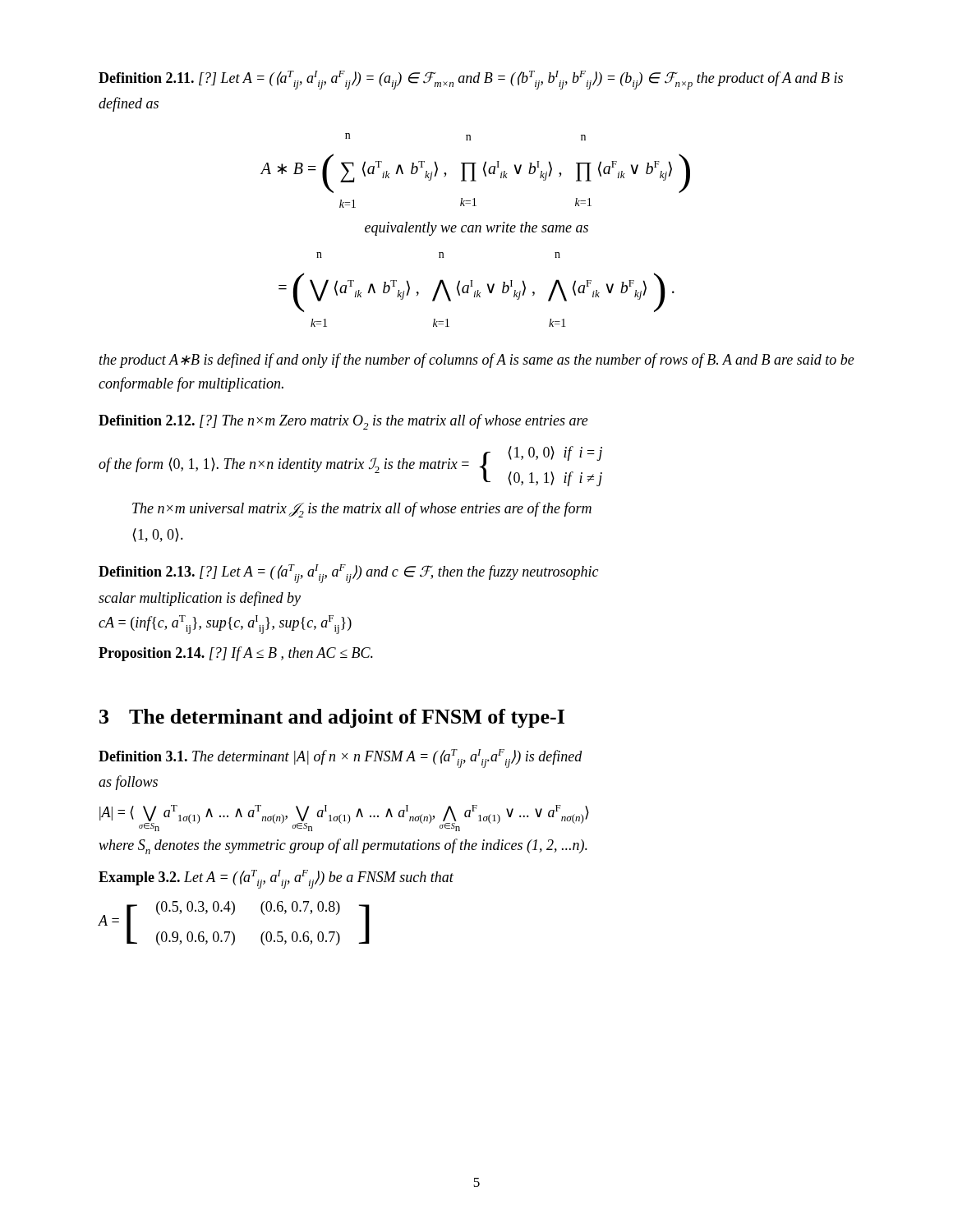
Task: Click on the text block containing "Proposition 2.14. [?] If A ≤ B"
Action: click(236, 653)
